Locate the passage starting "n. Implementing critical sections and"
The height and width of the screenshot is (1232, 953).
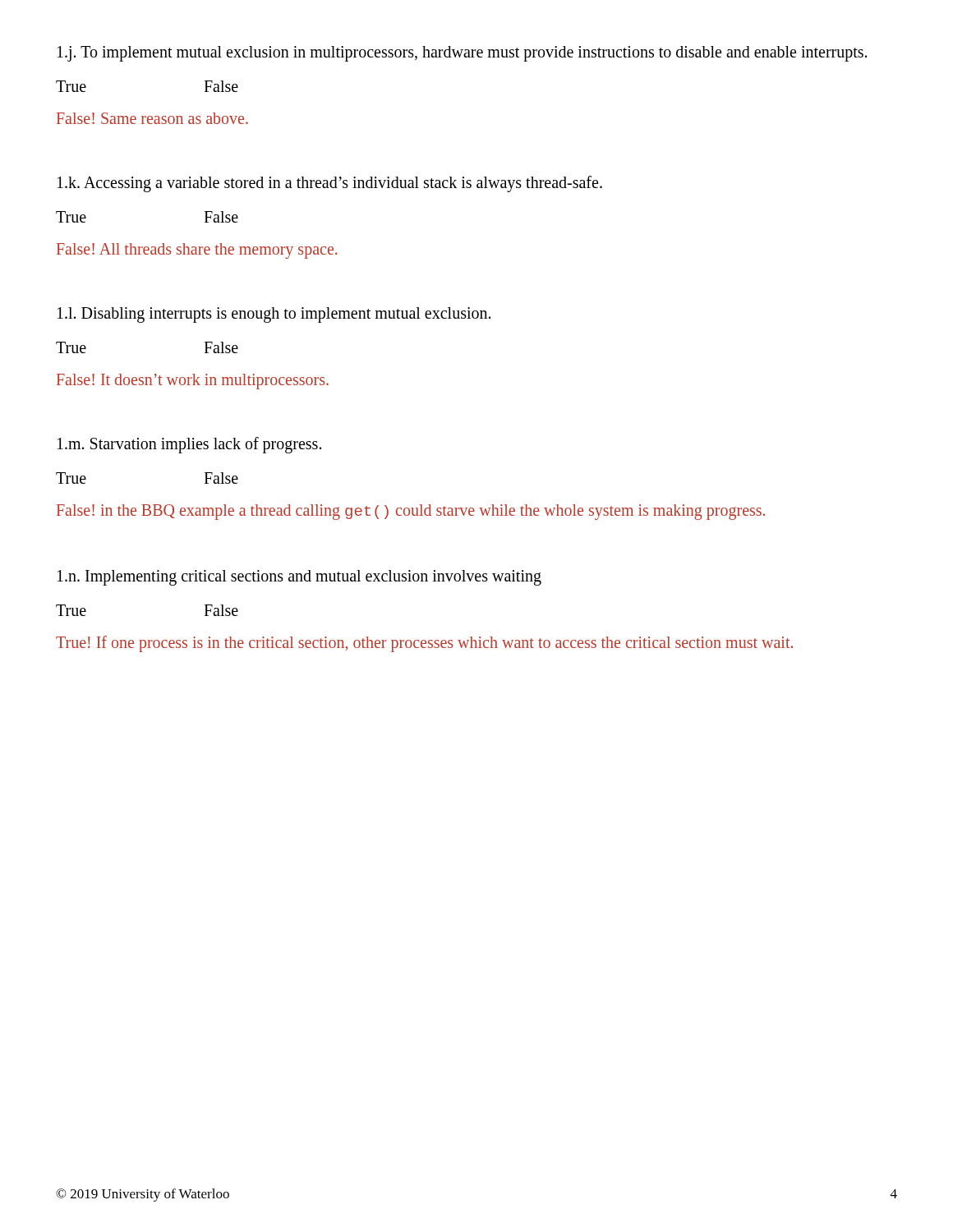click(299, 575)
